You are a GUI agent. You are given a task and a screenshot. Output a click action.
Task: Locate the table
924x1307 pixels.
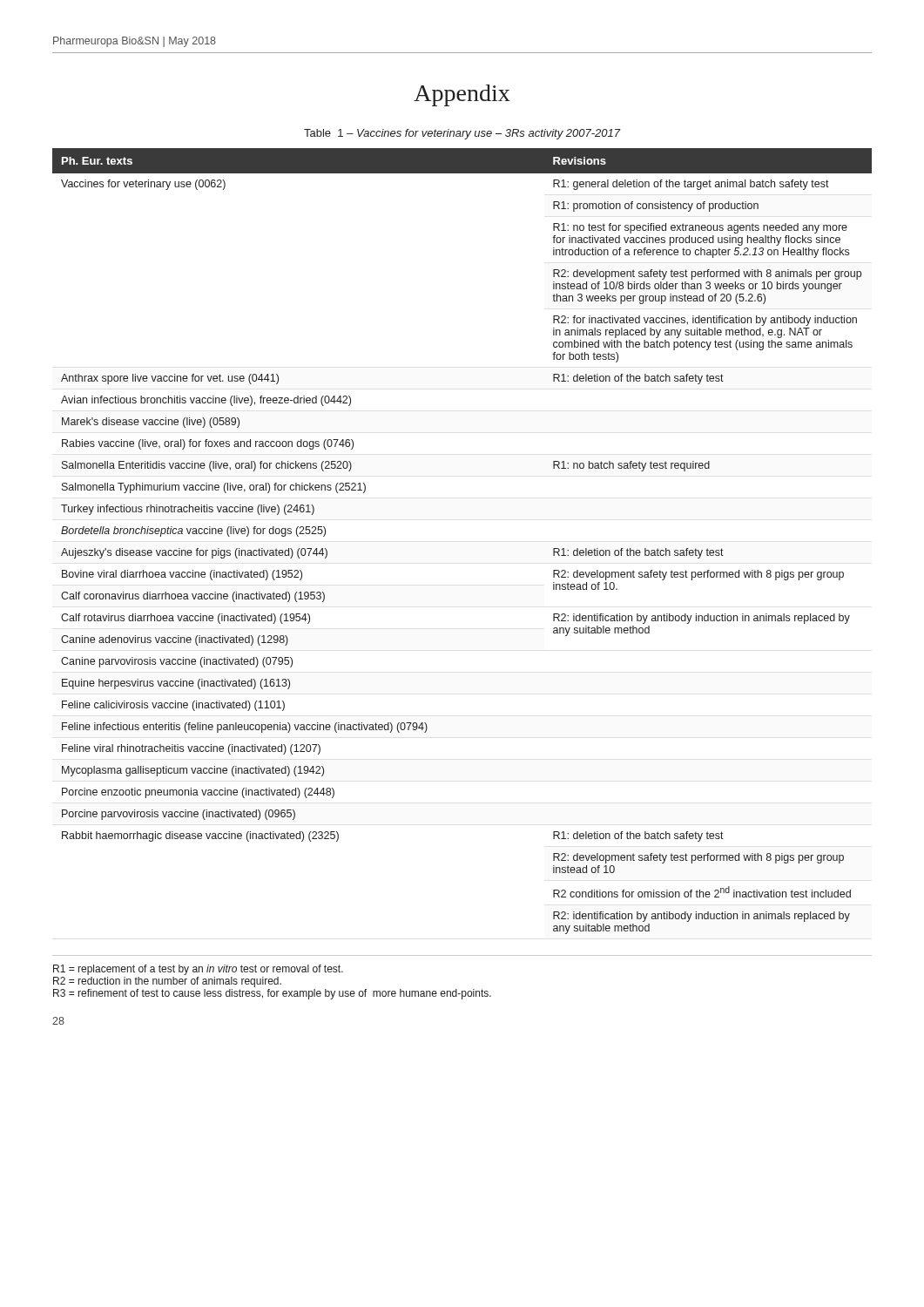(x=462, y=544)
